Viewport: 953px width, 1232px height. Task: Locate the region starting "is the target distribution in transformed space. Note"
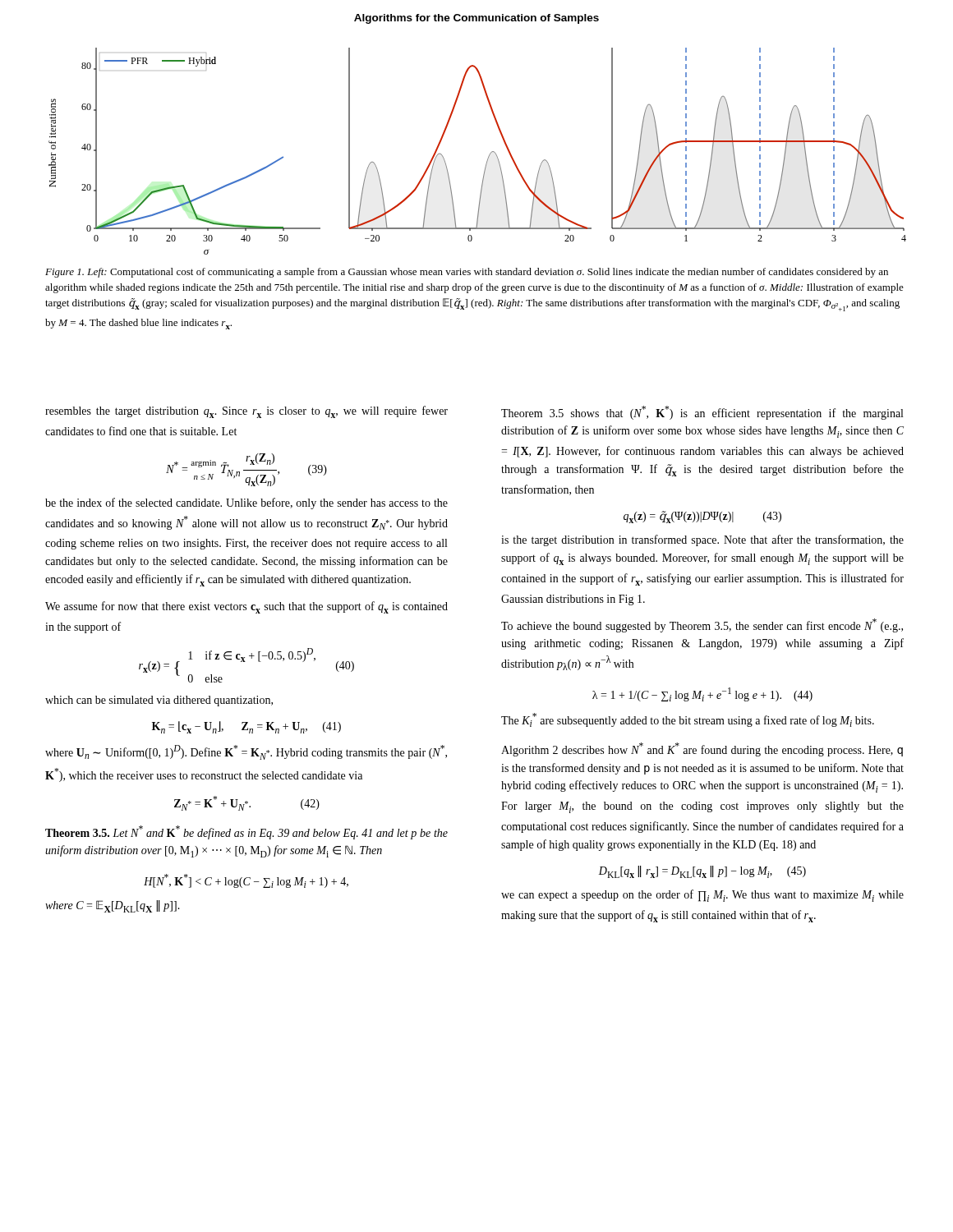702,570
